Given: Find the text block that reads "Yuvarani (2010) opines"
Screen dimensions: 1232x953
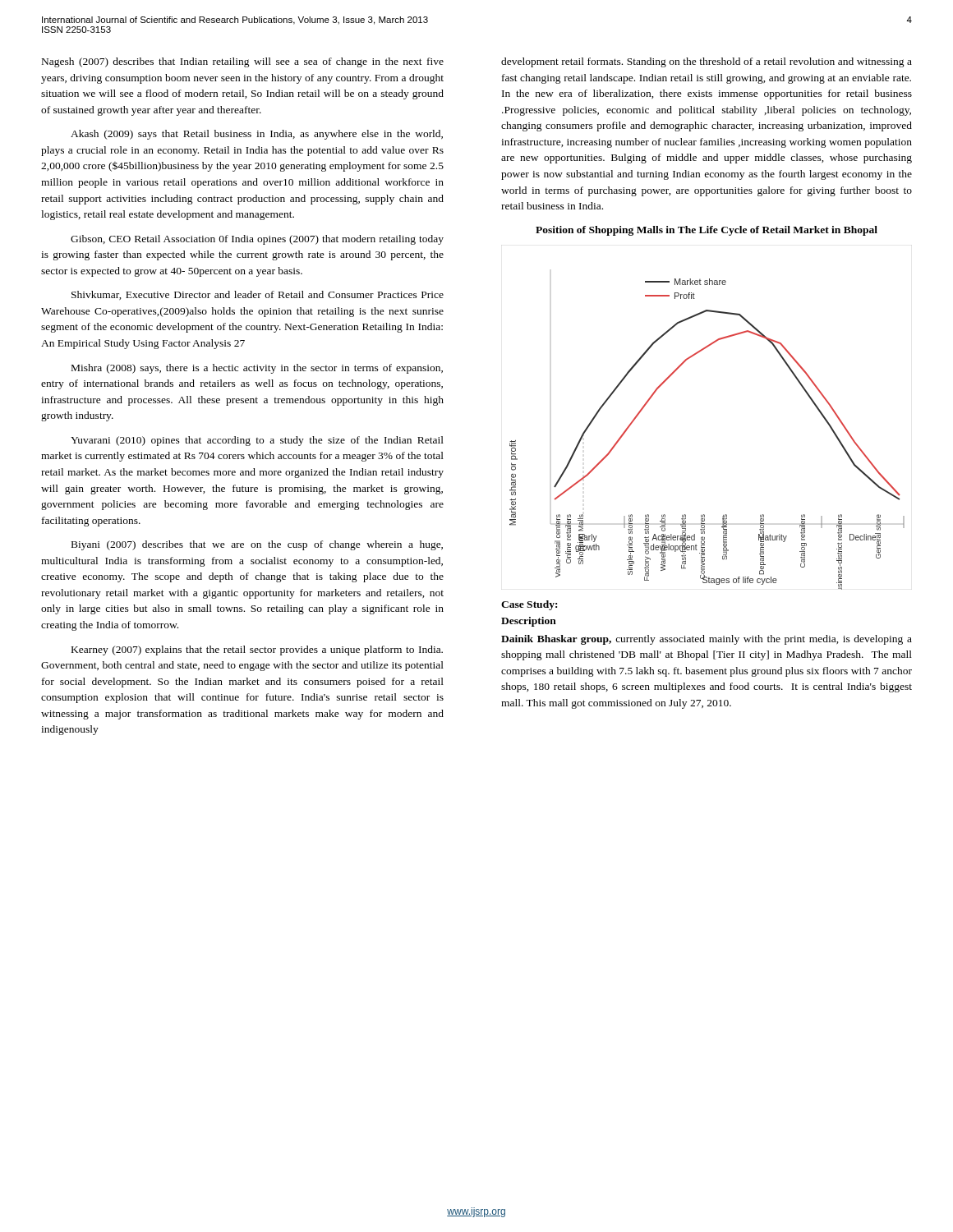Looking at the screenshot, I should tap(242, 480).
